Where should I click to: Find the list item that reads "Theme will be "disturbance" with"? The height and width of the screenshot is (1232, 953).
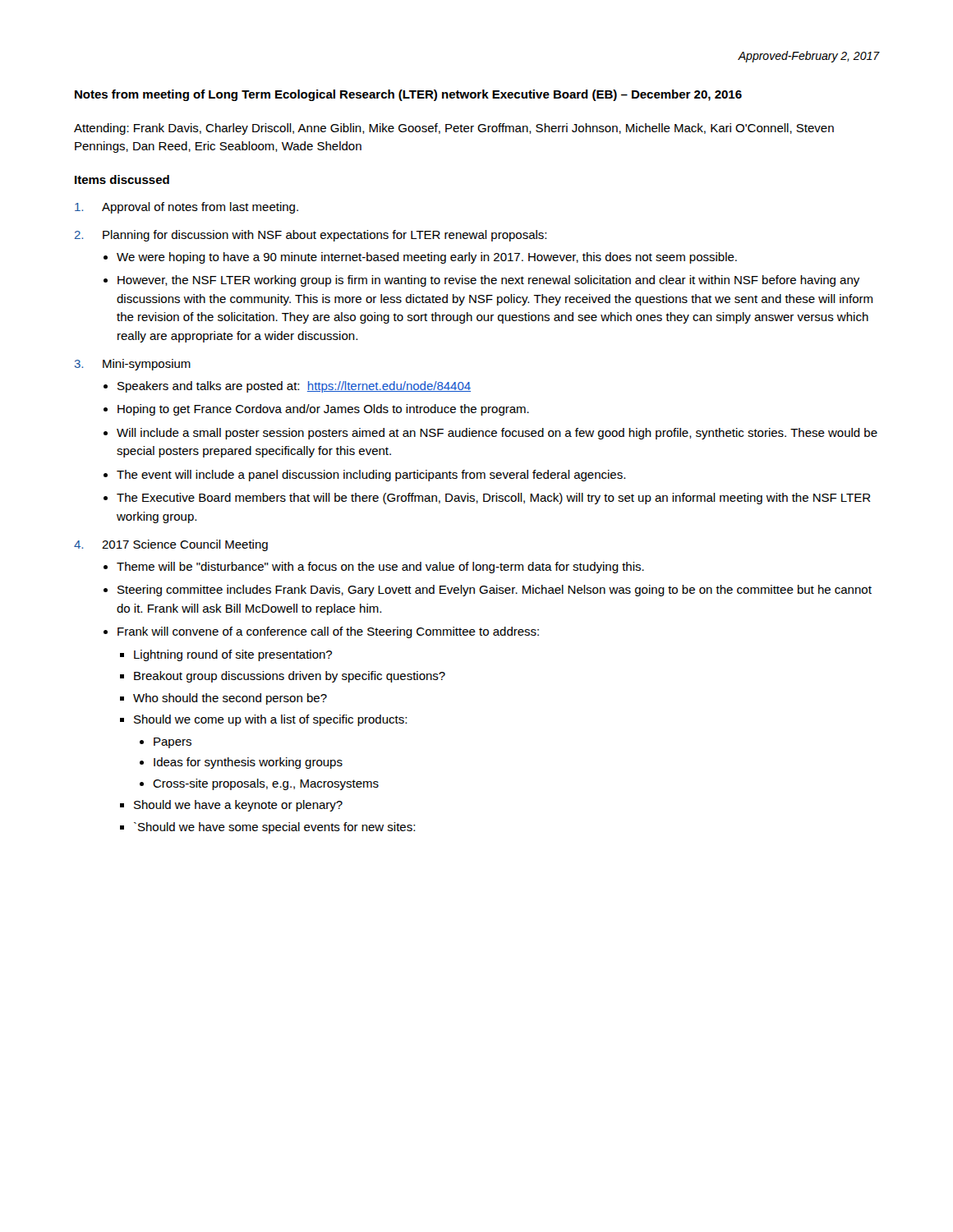point(381,566)
